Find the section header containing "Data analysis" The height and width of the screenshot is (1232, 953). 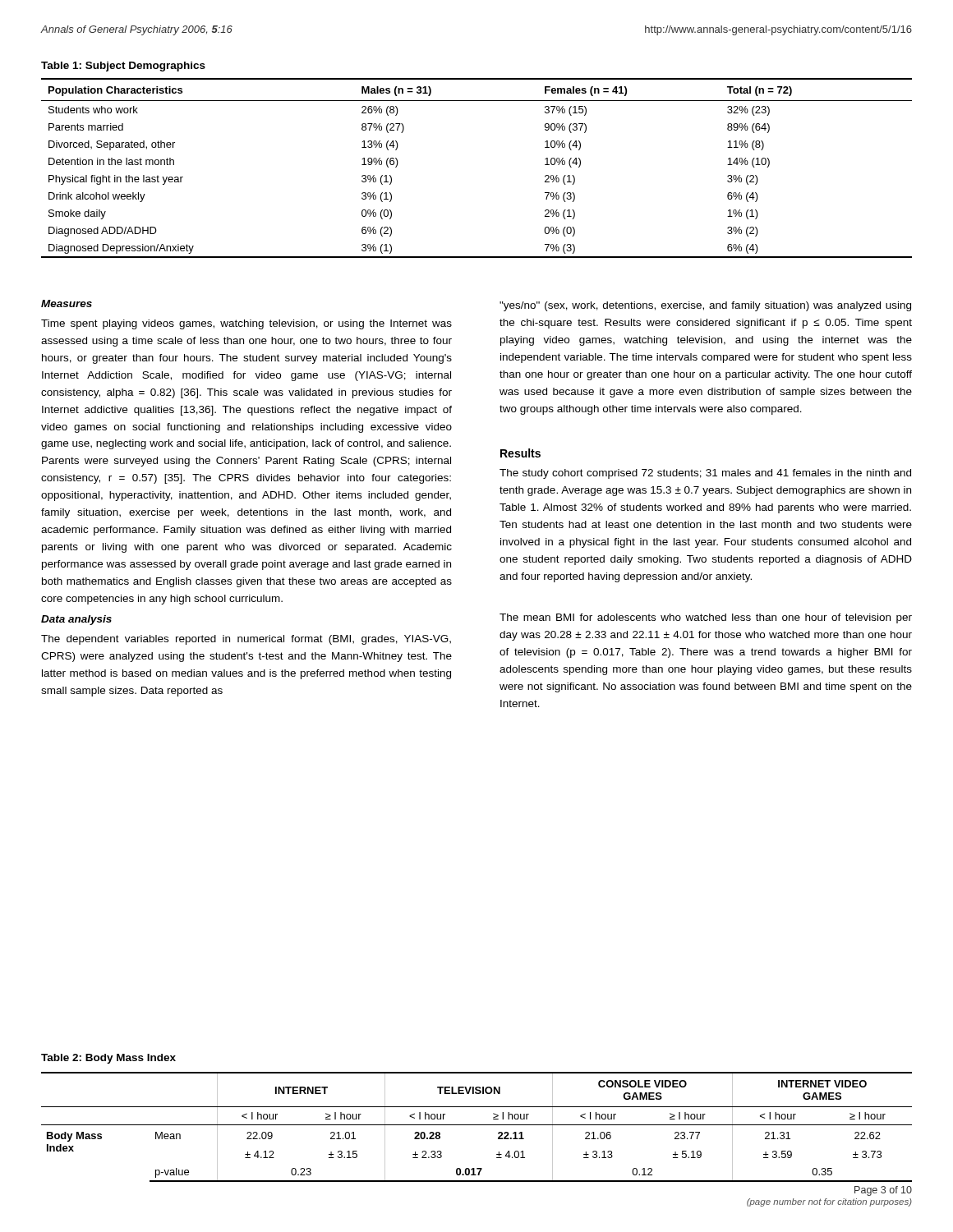77,619
